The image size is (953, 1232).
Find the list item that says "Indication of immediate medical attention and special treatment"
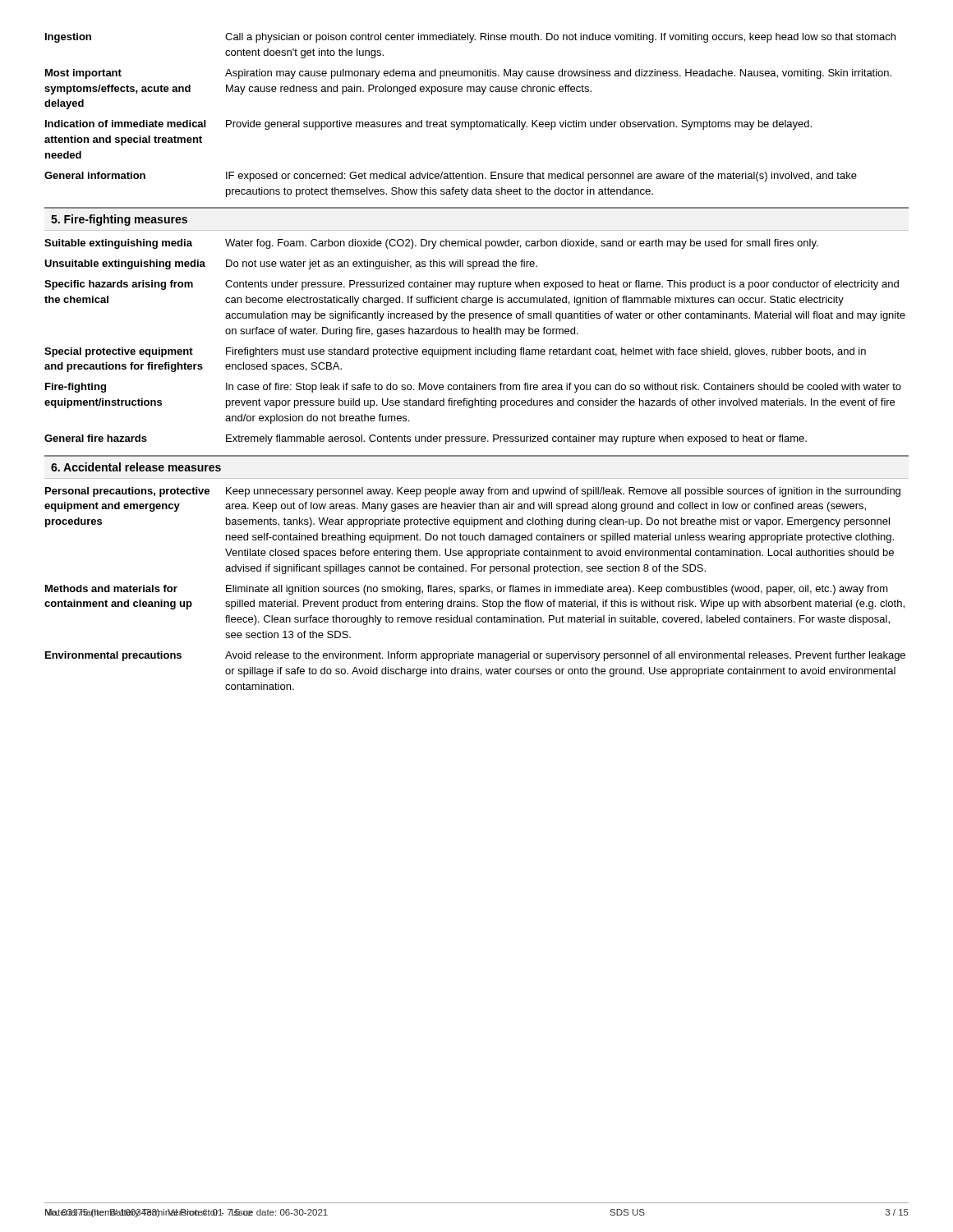(x=428, y=125)
